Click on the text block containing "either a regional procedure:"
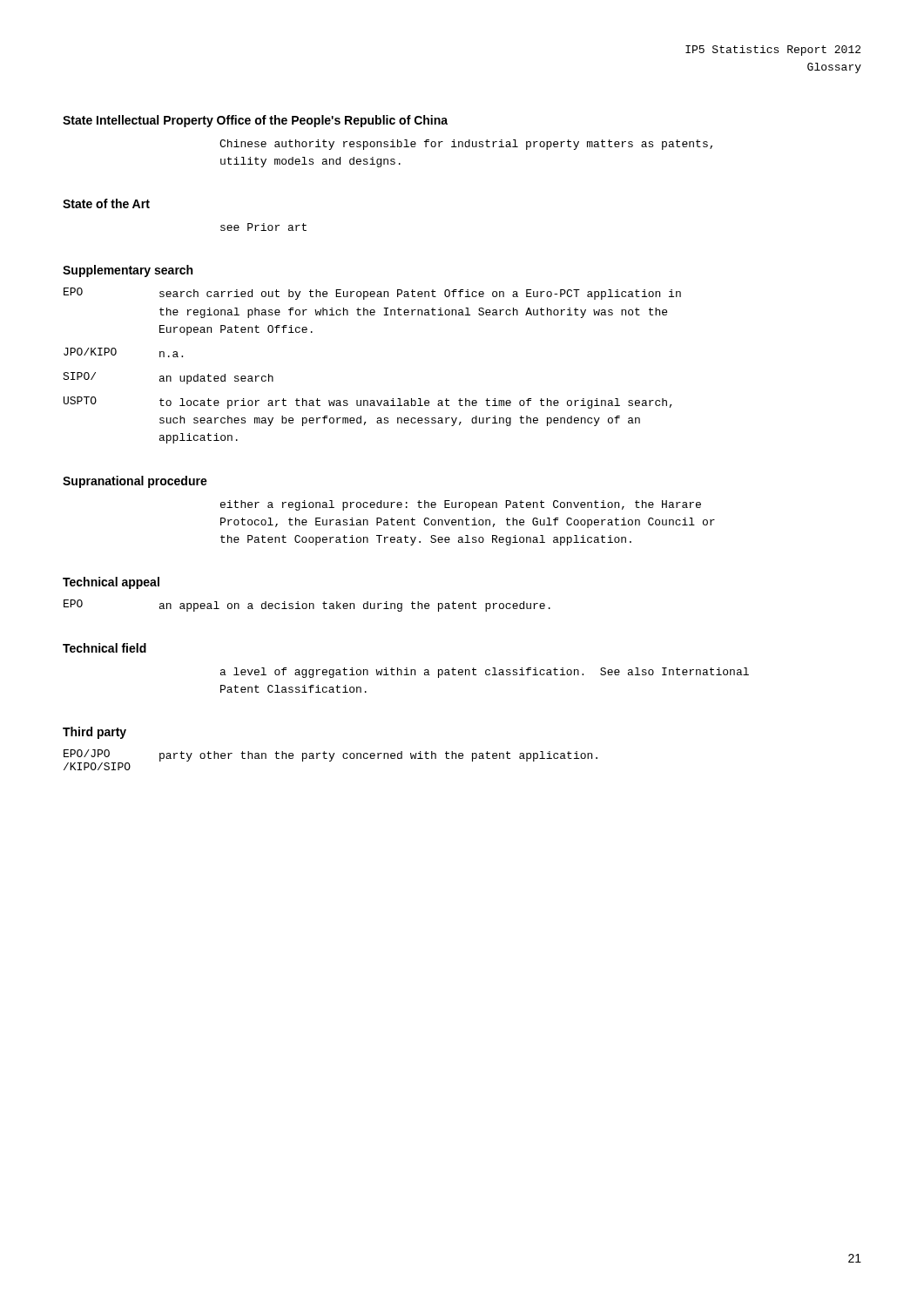 467,522
